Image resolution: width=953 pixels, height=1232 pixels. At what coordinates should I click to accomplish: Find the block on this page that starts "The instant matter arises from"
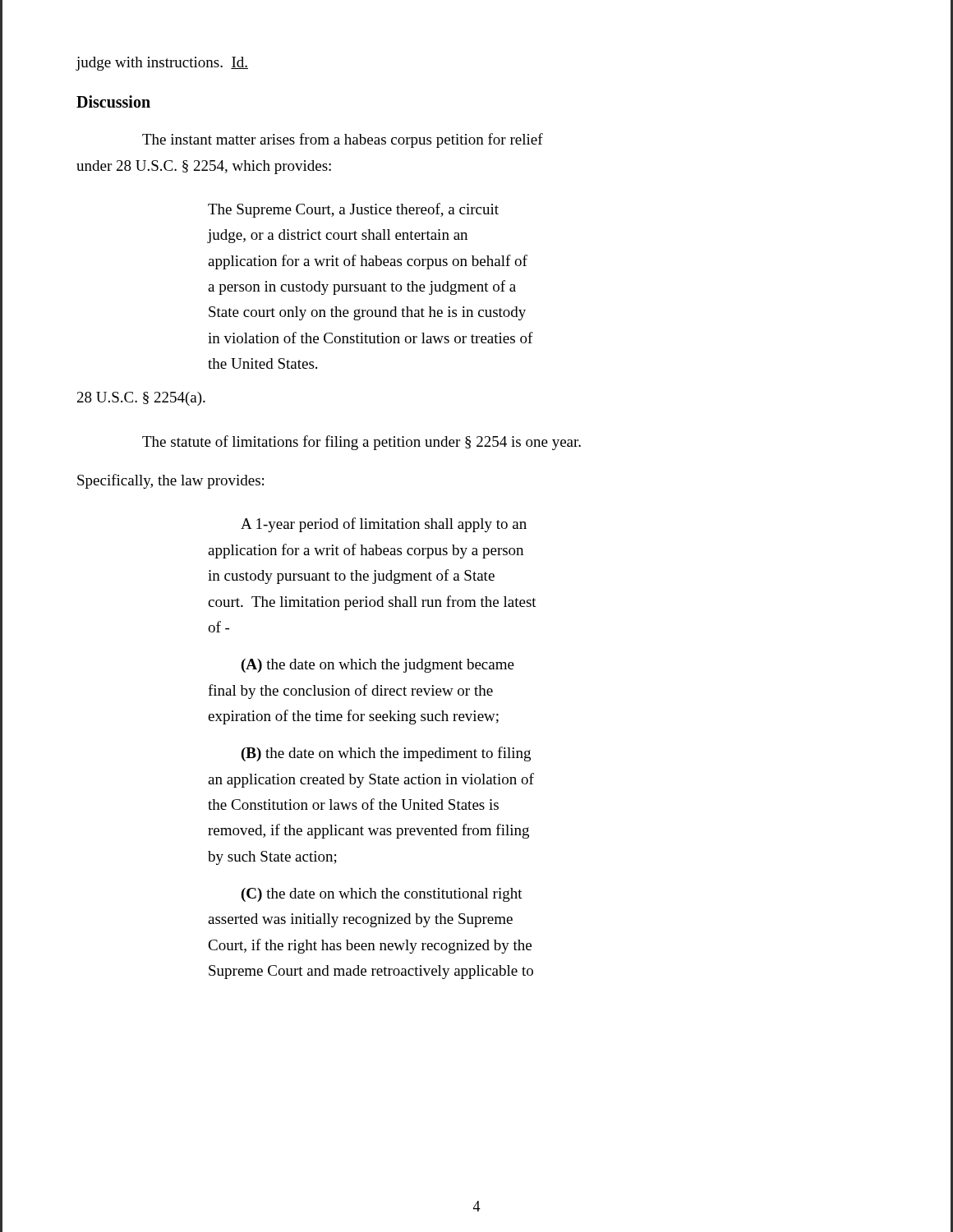pos(342,140)
